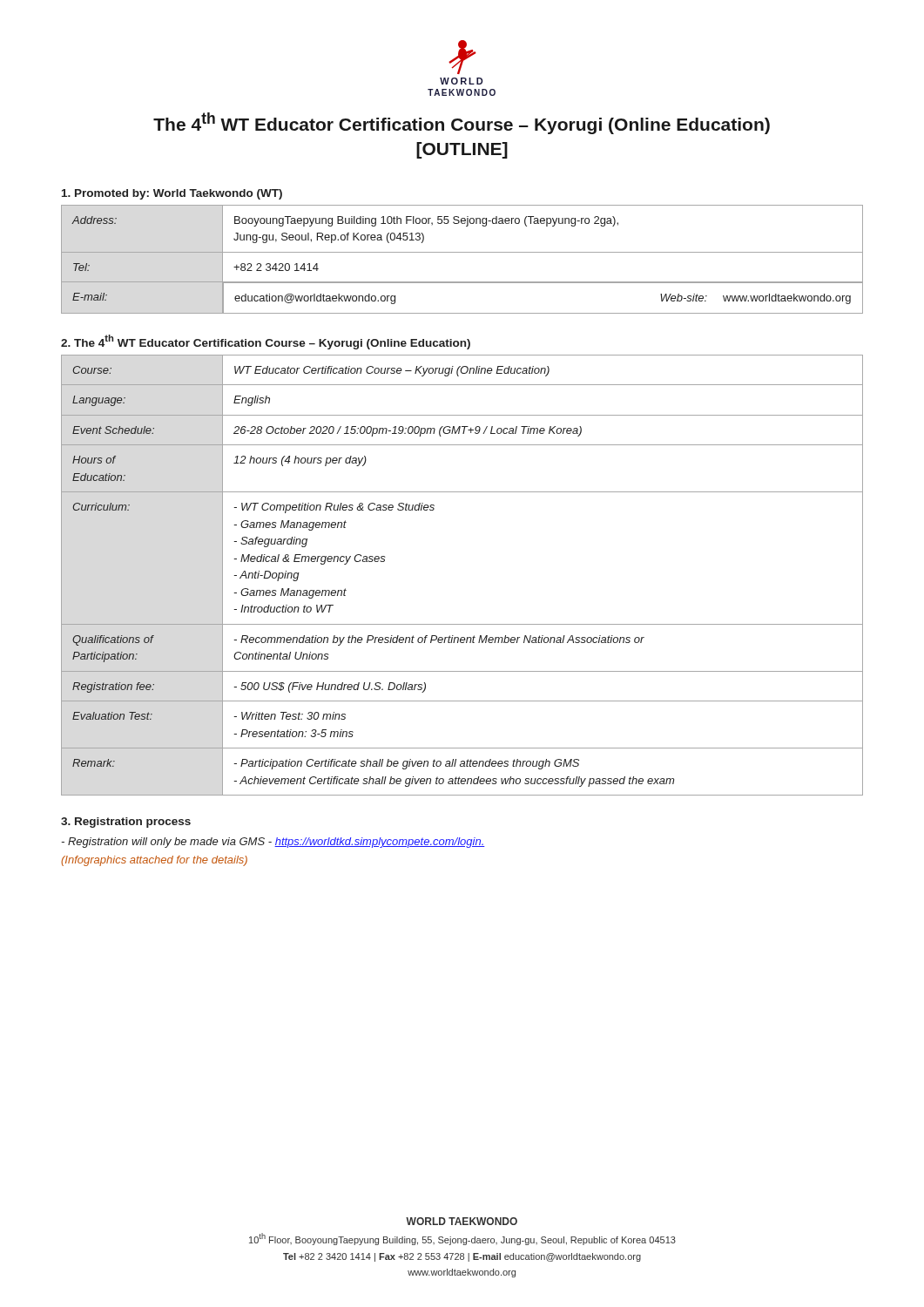Locate the title that says "The 4th WT"
Screen dimensions: 1307x924
pos(462,134)
